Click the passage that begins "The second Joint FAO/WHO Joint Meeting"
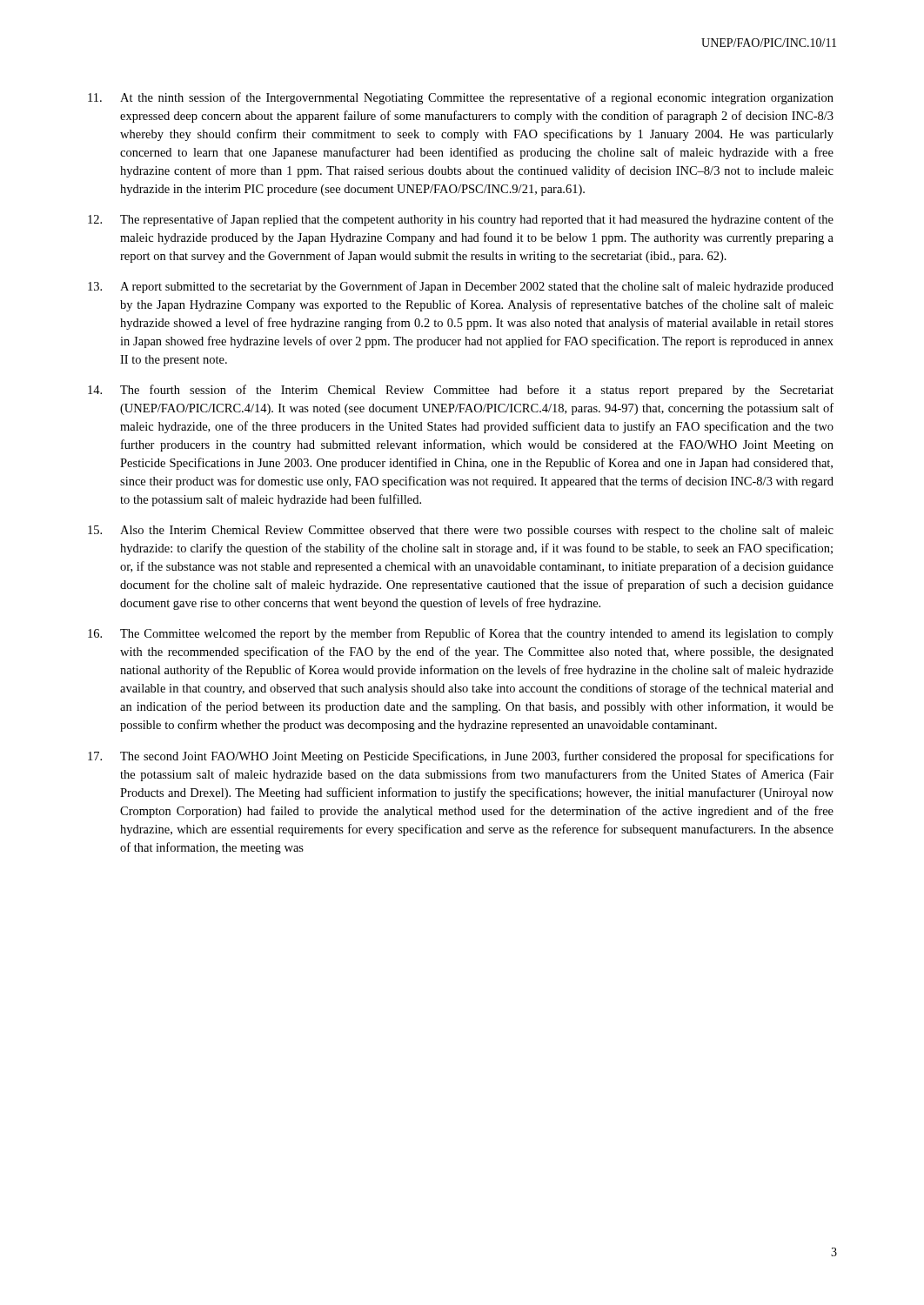 [460, 802]
